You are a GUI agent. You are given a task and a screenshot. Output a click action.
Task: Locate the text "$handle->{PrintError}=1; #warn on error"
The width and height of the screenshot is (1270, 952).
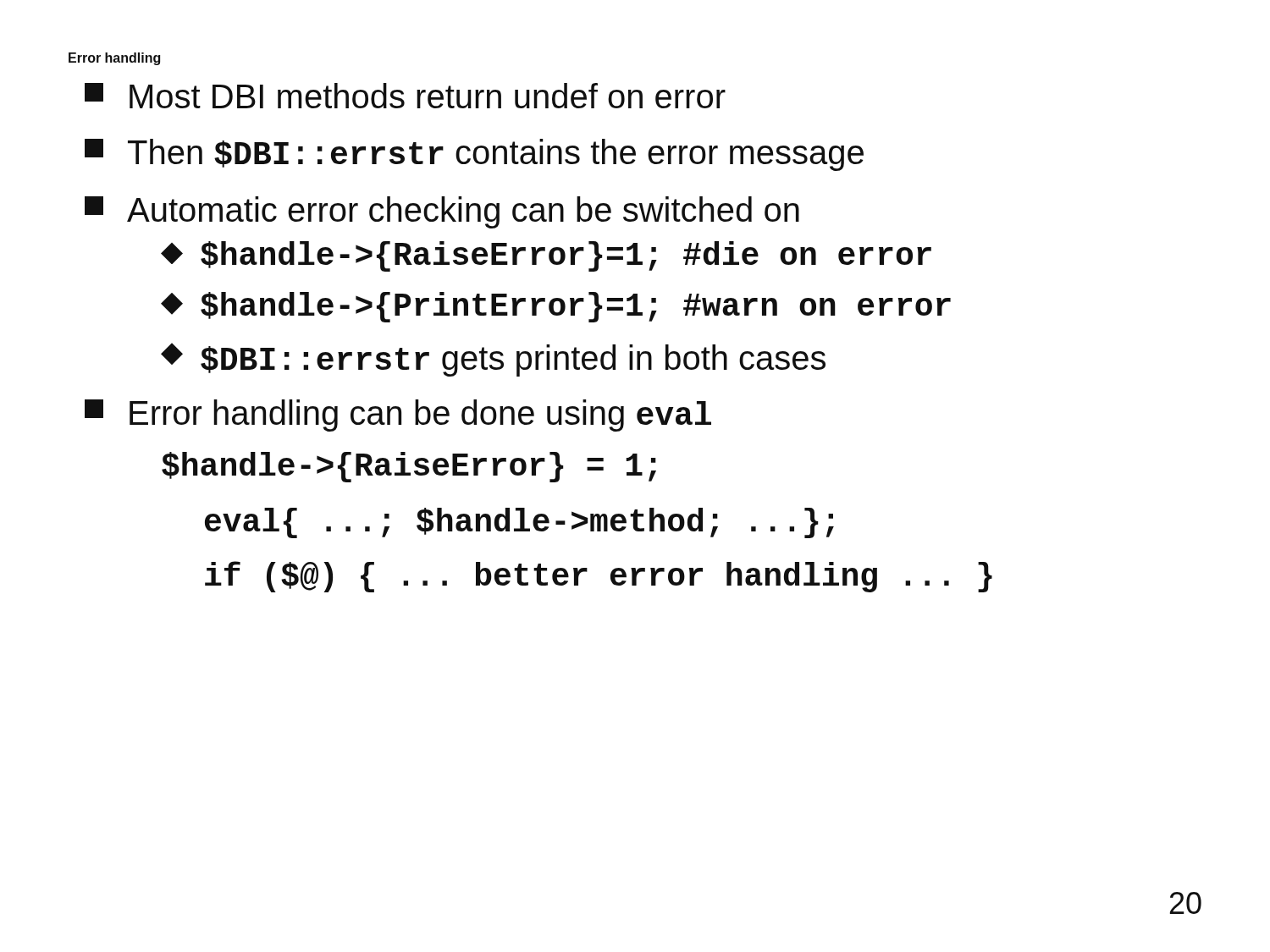[557, 307]
